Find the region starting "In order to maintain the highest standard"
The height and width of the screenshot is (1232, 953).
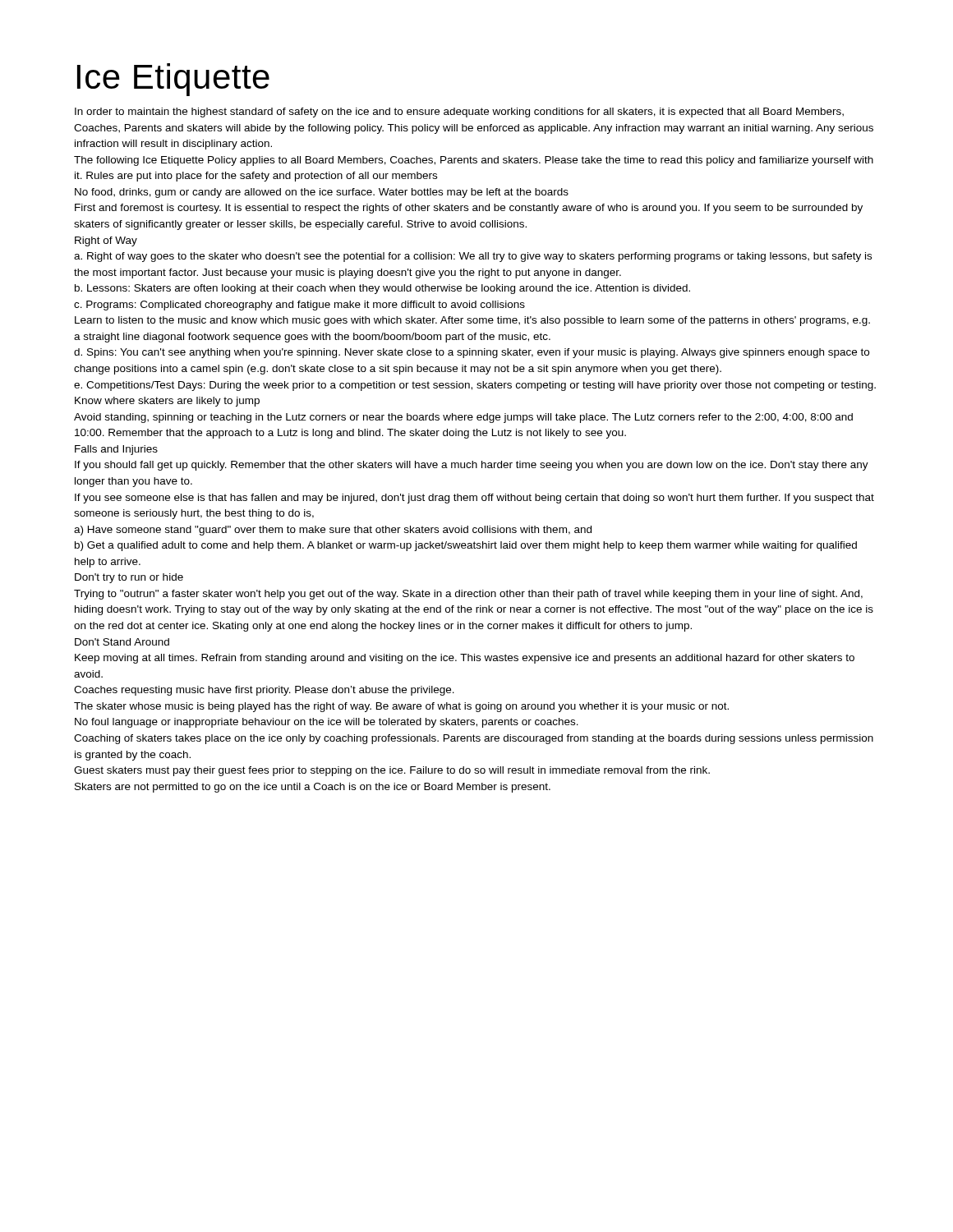pos(459,113)
